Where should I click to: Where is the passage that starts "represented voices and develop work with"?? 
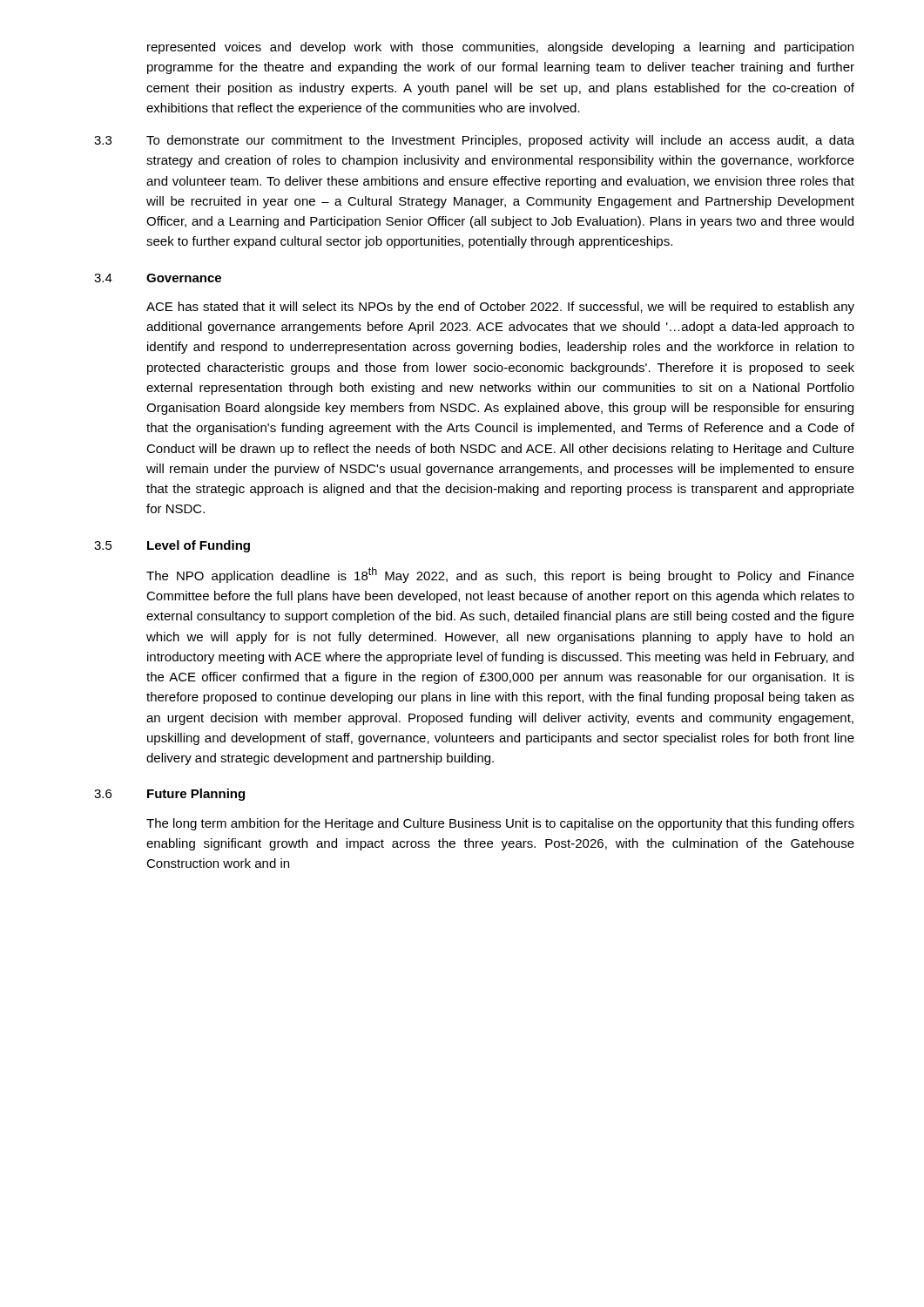coord(500,77)
